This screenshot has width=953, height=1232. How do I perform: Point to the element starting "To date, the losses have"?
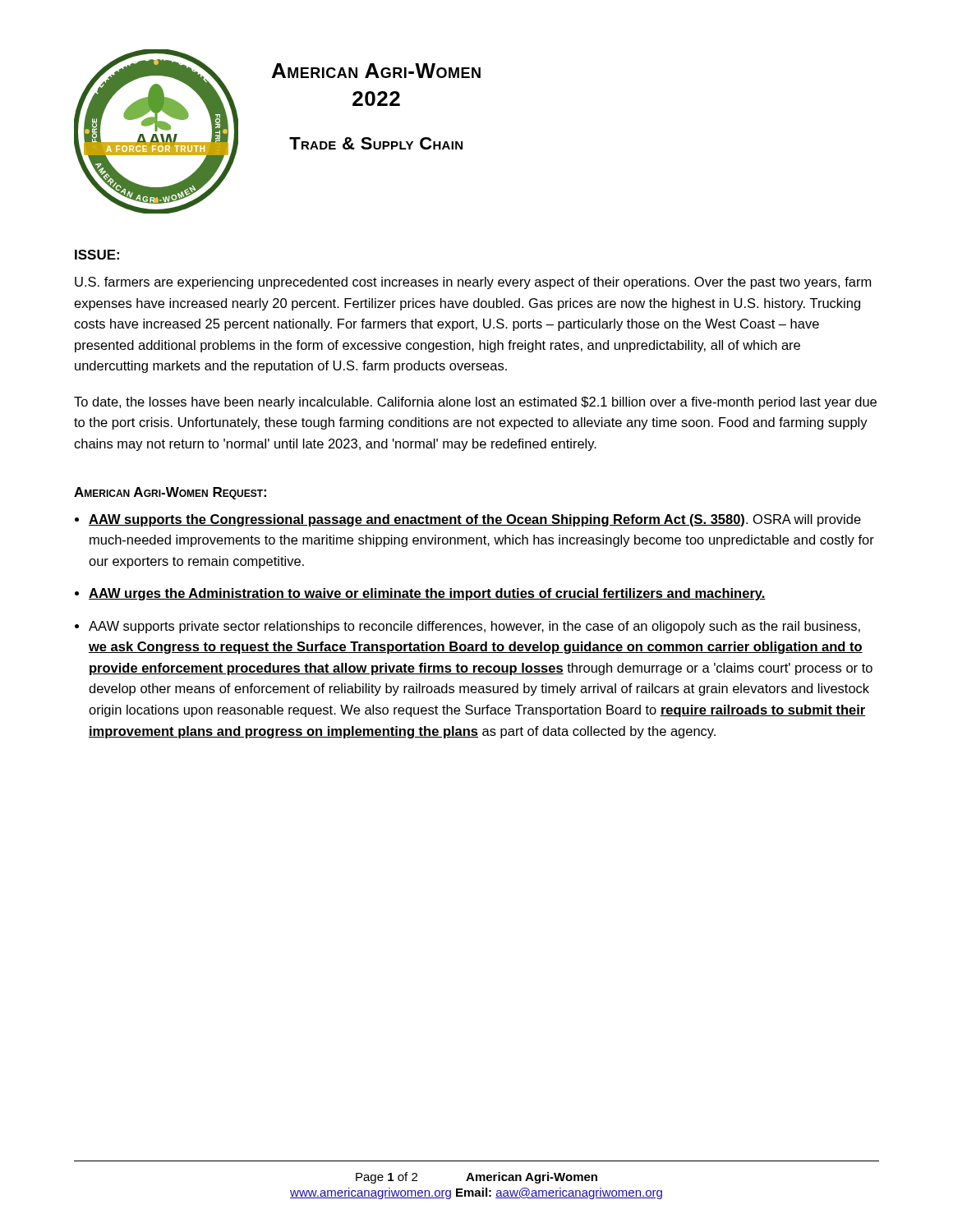476,423
